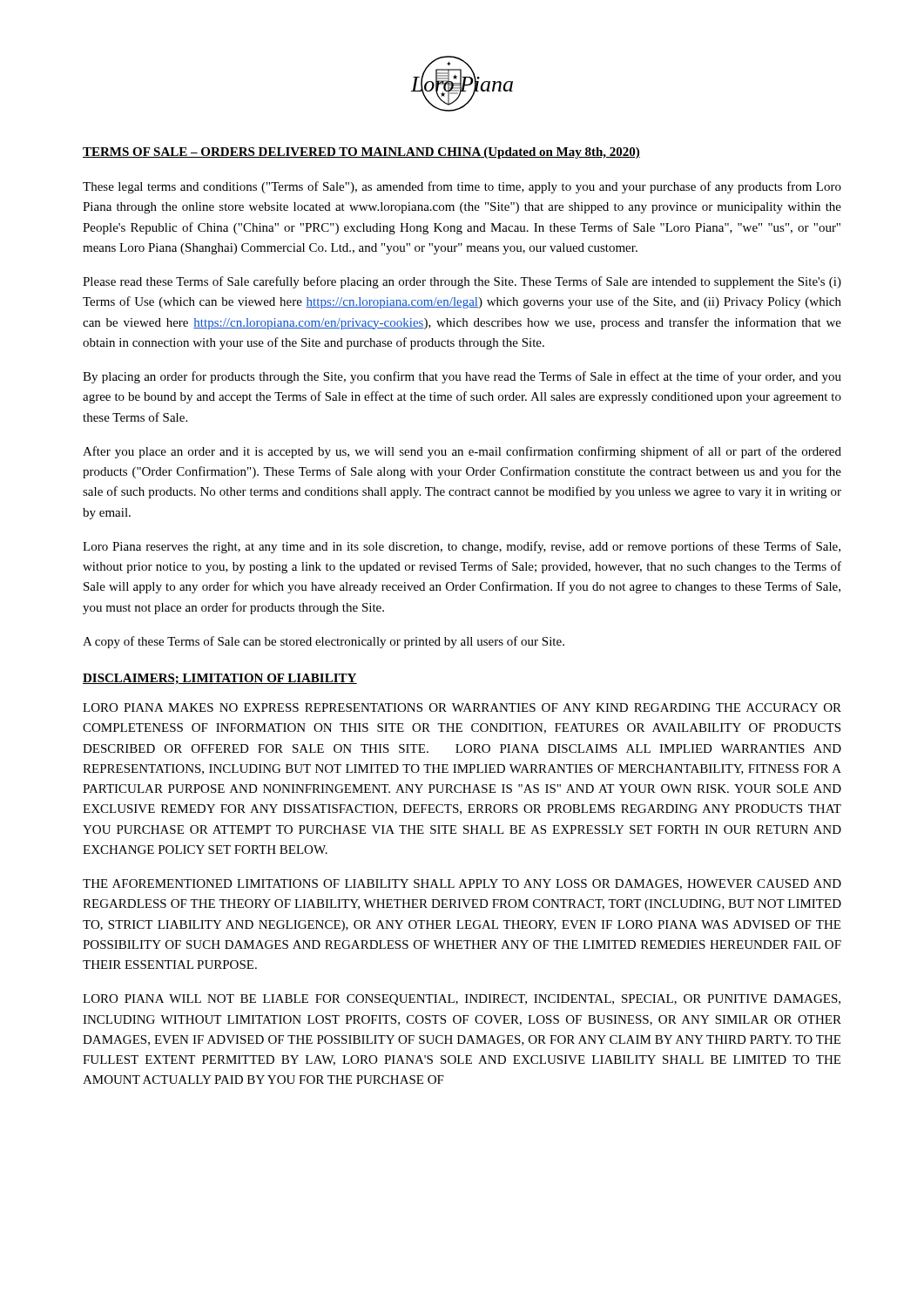
Task: Locate the block starting "These legal terms and"
Action: click(x=462, y=217)
